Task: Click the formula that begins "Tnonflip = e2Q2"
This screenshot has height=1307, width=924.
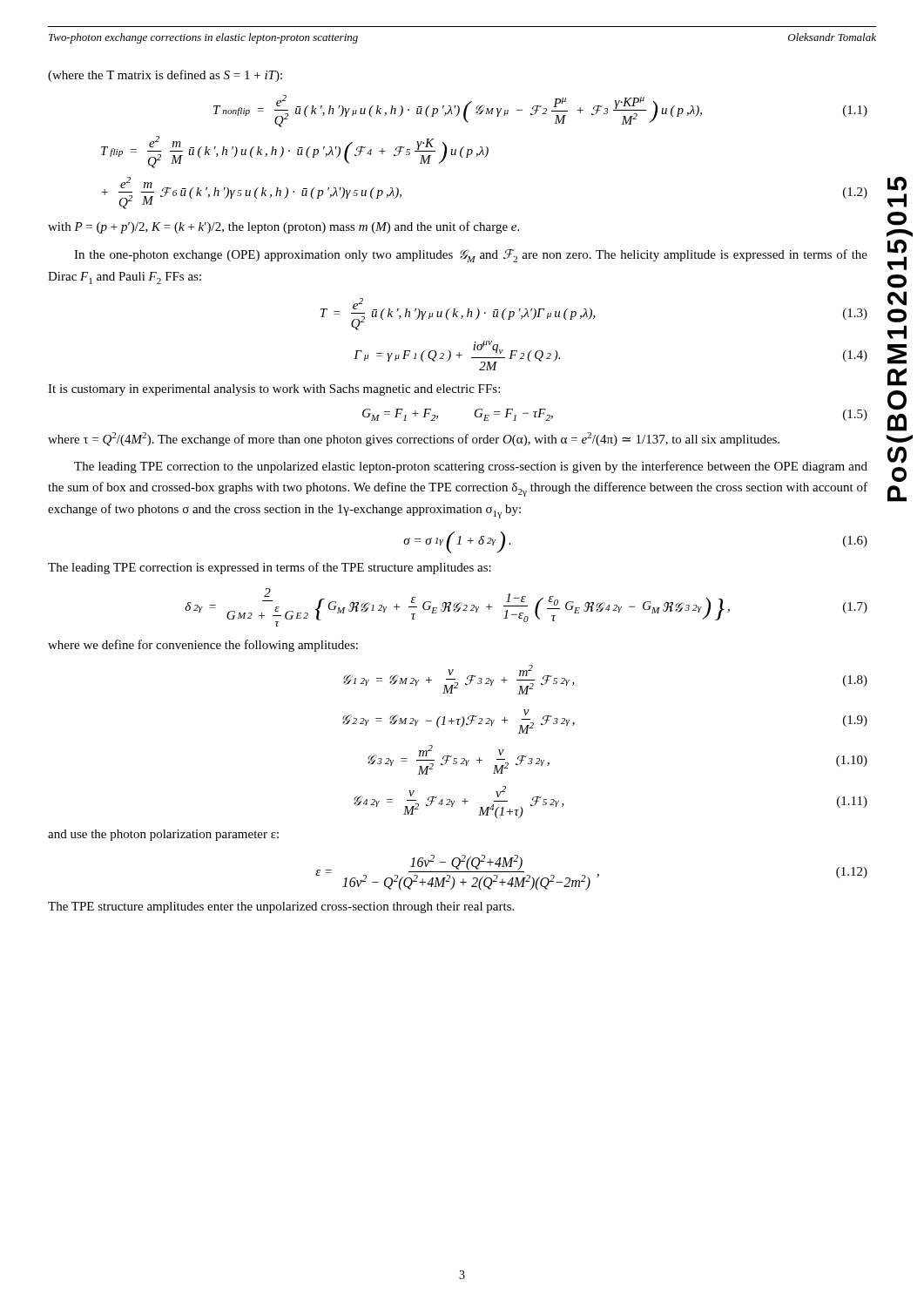Action: click(x=458, y=110)
